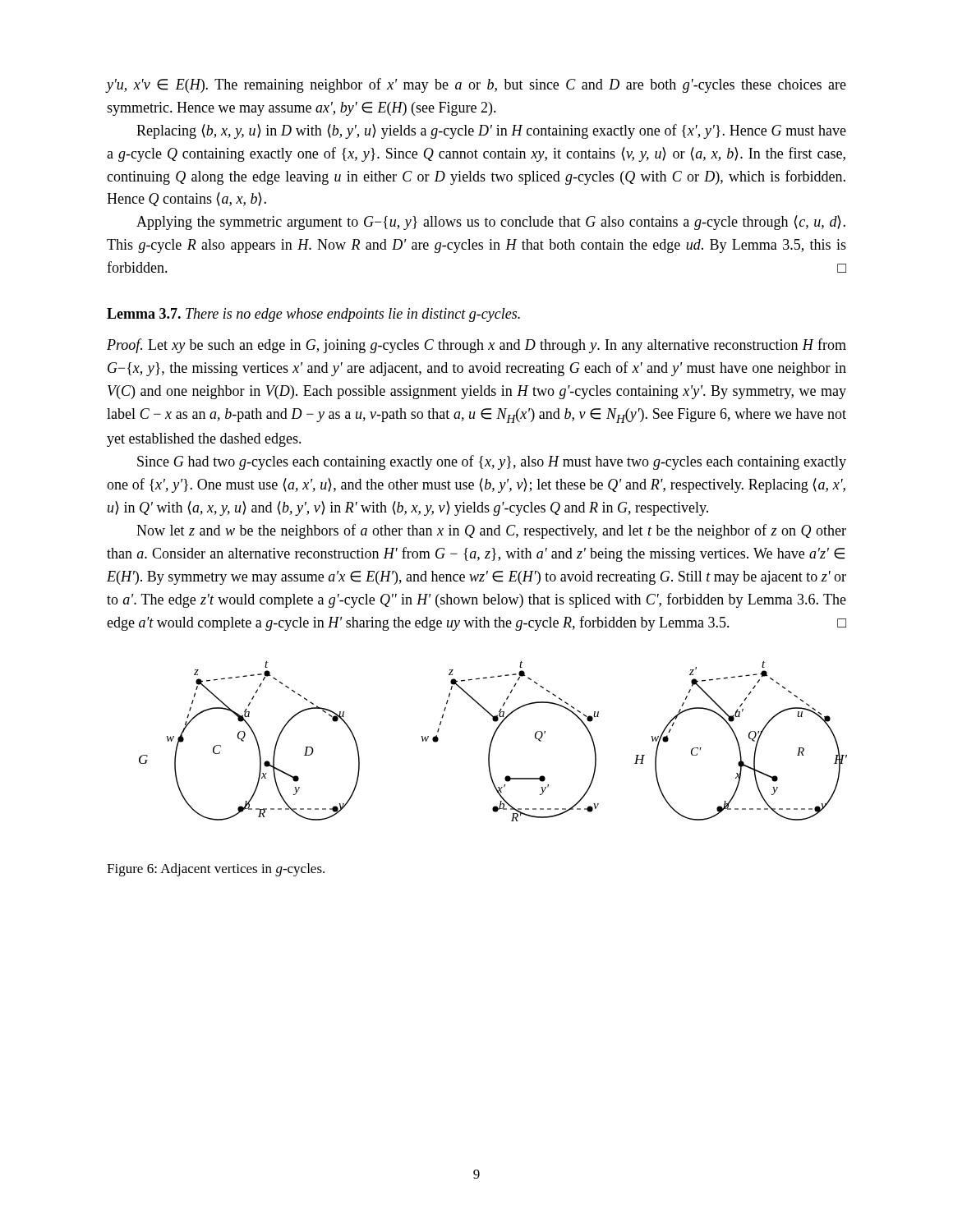Click the passage that begins "y'u, x'v ∈ E(H). The remaining"
The height and width of the screenshot is (1232, 953).
(x=476, y=97)
